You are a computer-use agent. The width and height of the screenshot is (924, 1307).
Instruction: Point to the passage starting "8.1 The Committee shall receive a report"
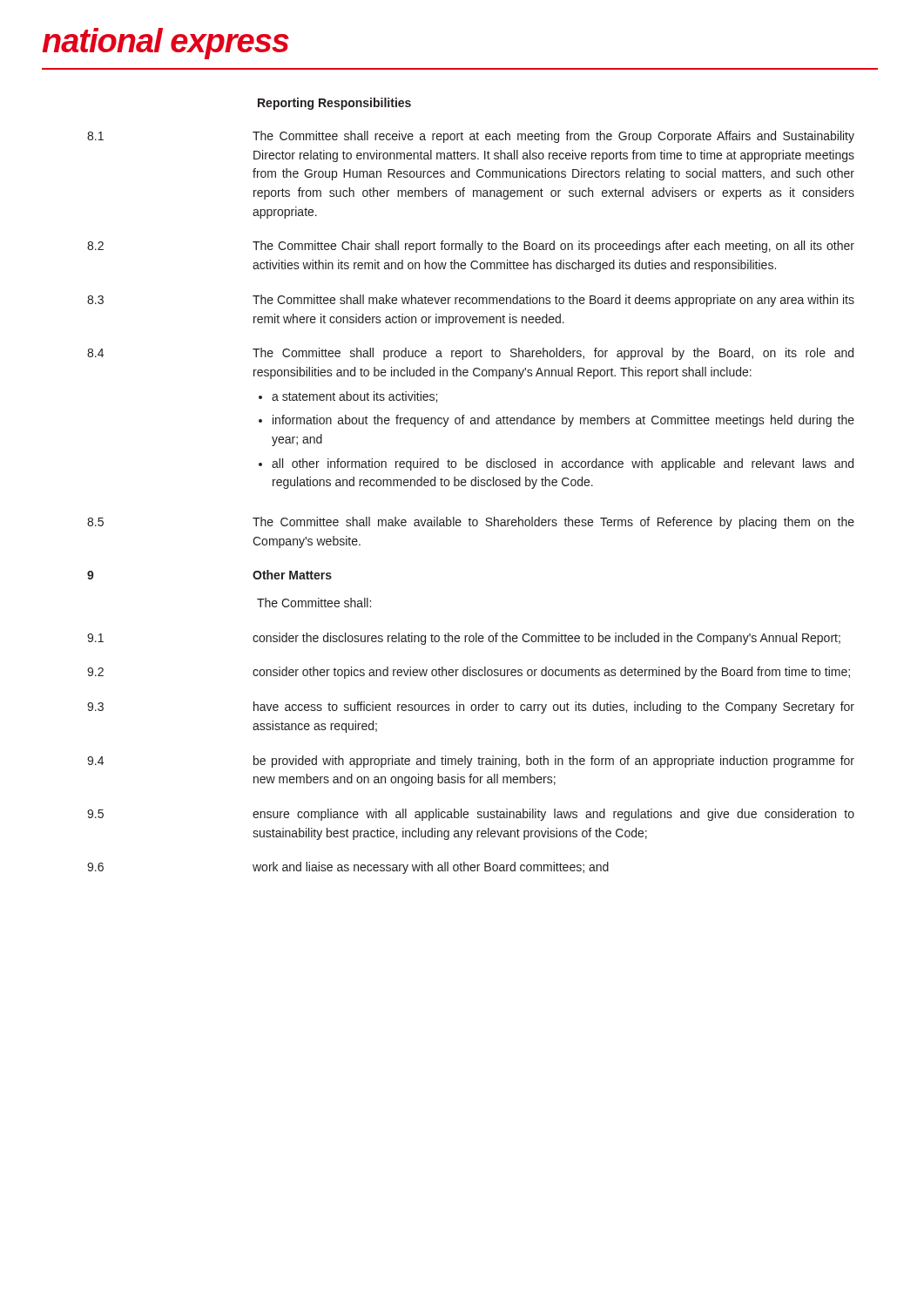pyautogui.click(x=471, y=174)
